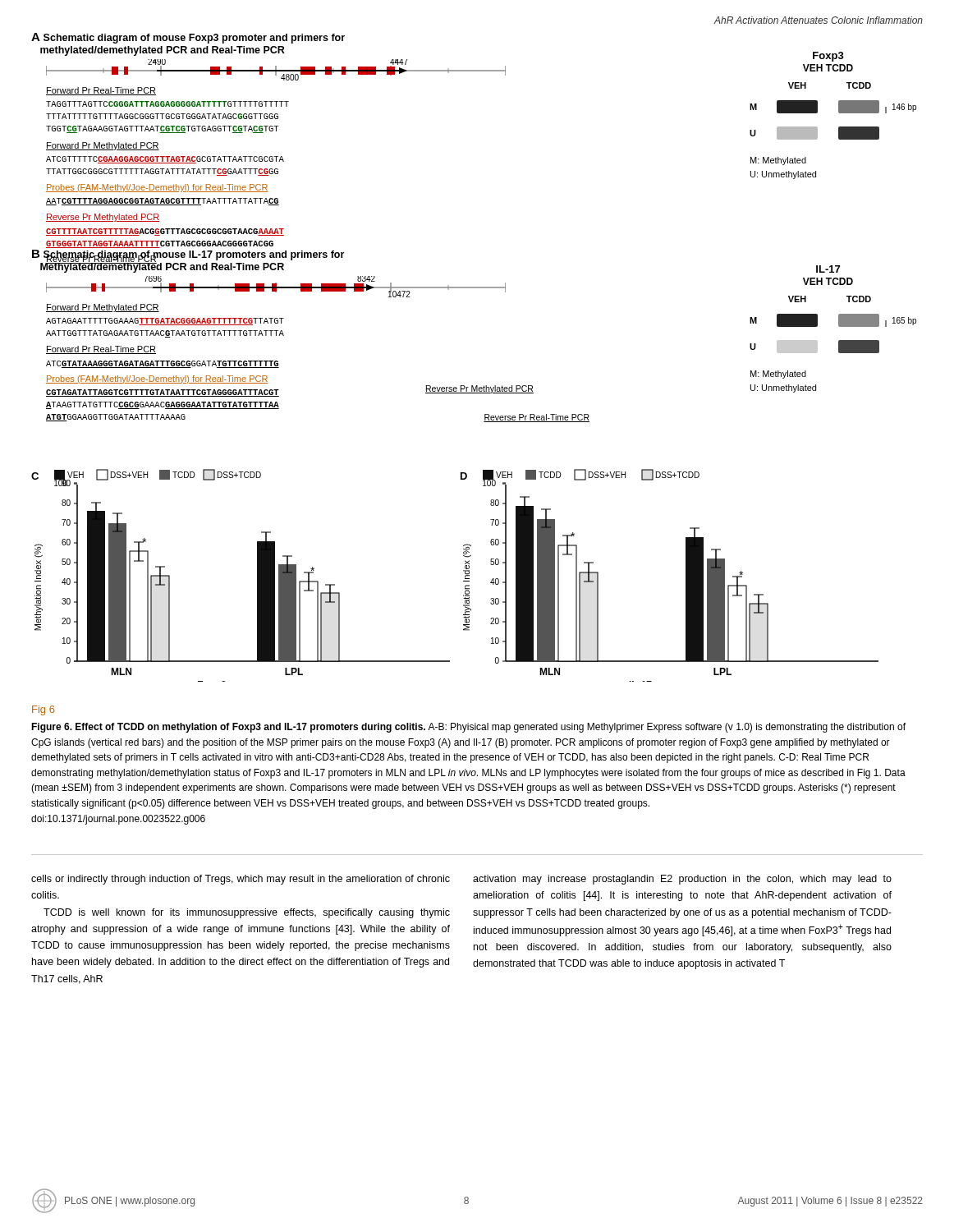Click on the element starting "Figure 6. Effect"
The width and height of the screenshot is (954, 1232).
click(x=468, y=773)
